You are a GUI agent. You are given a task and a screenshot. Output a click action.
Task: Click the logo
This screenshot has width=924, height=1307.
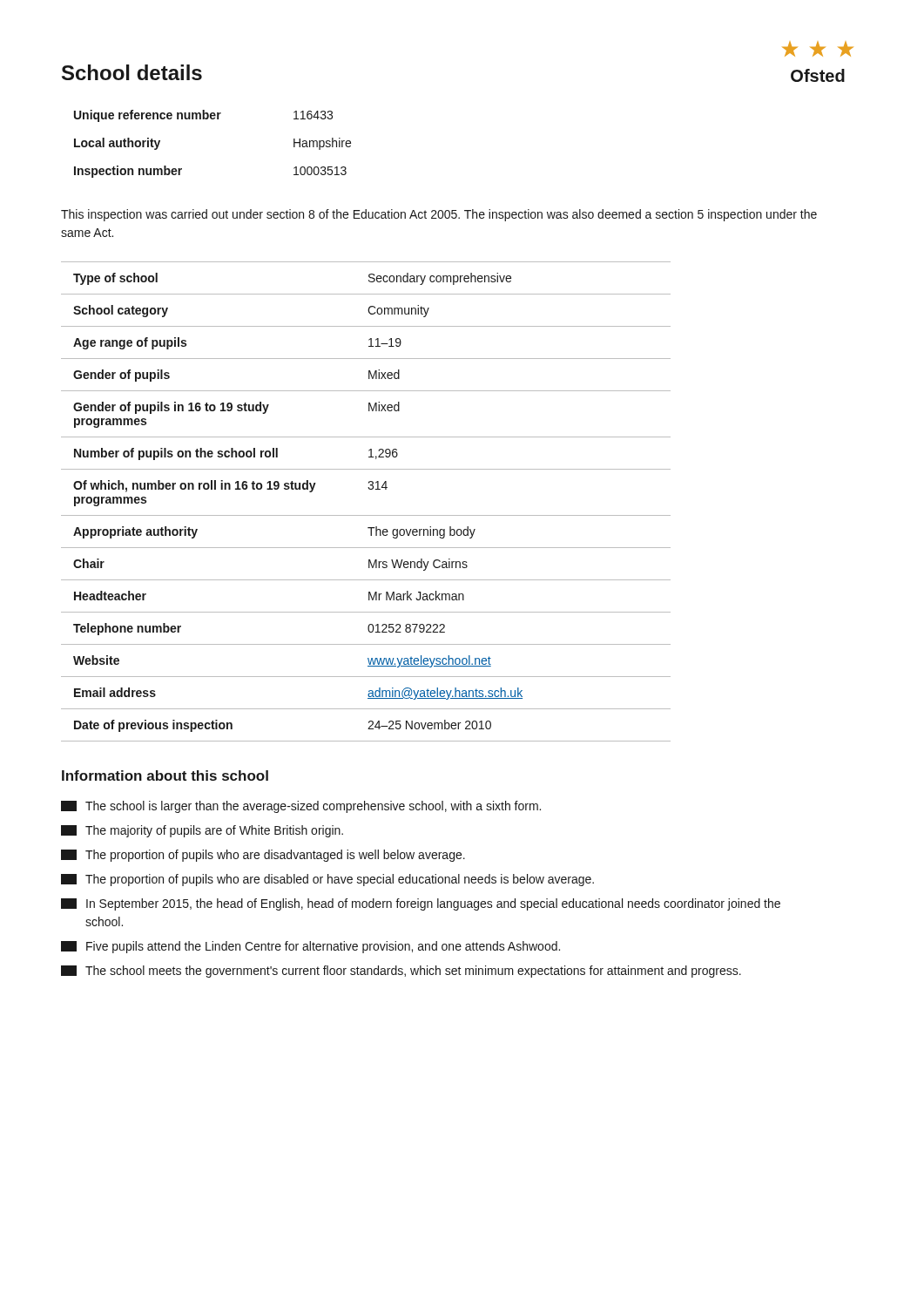818,63
